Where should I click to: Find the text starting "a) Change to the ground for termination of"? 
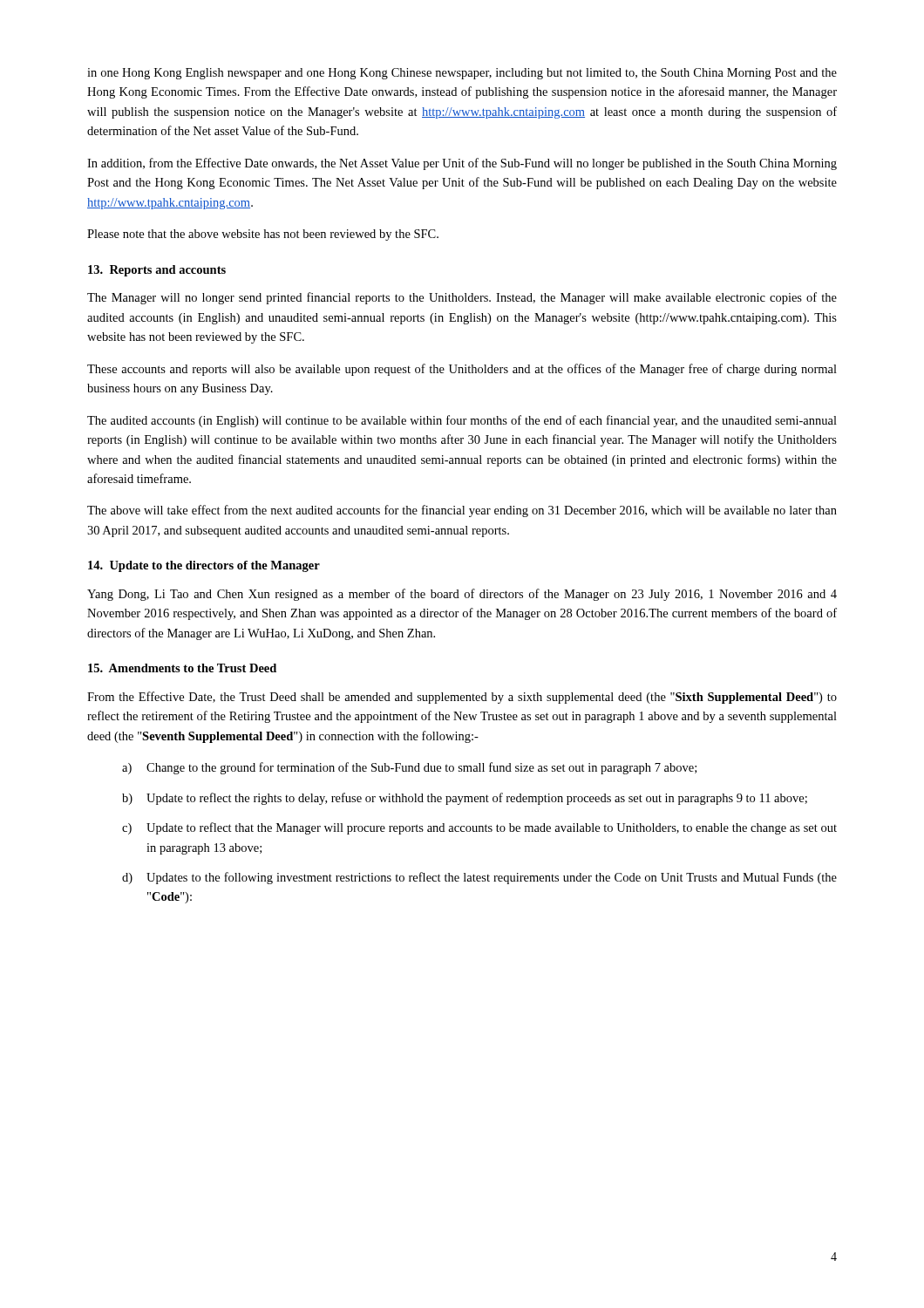(479, 768)
